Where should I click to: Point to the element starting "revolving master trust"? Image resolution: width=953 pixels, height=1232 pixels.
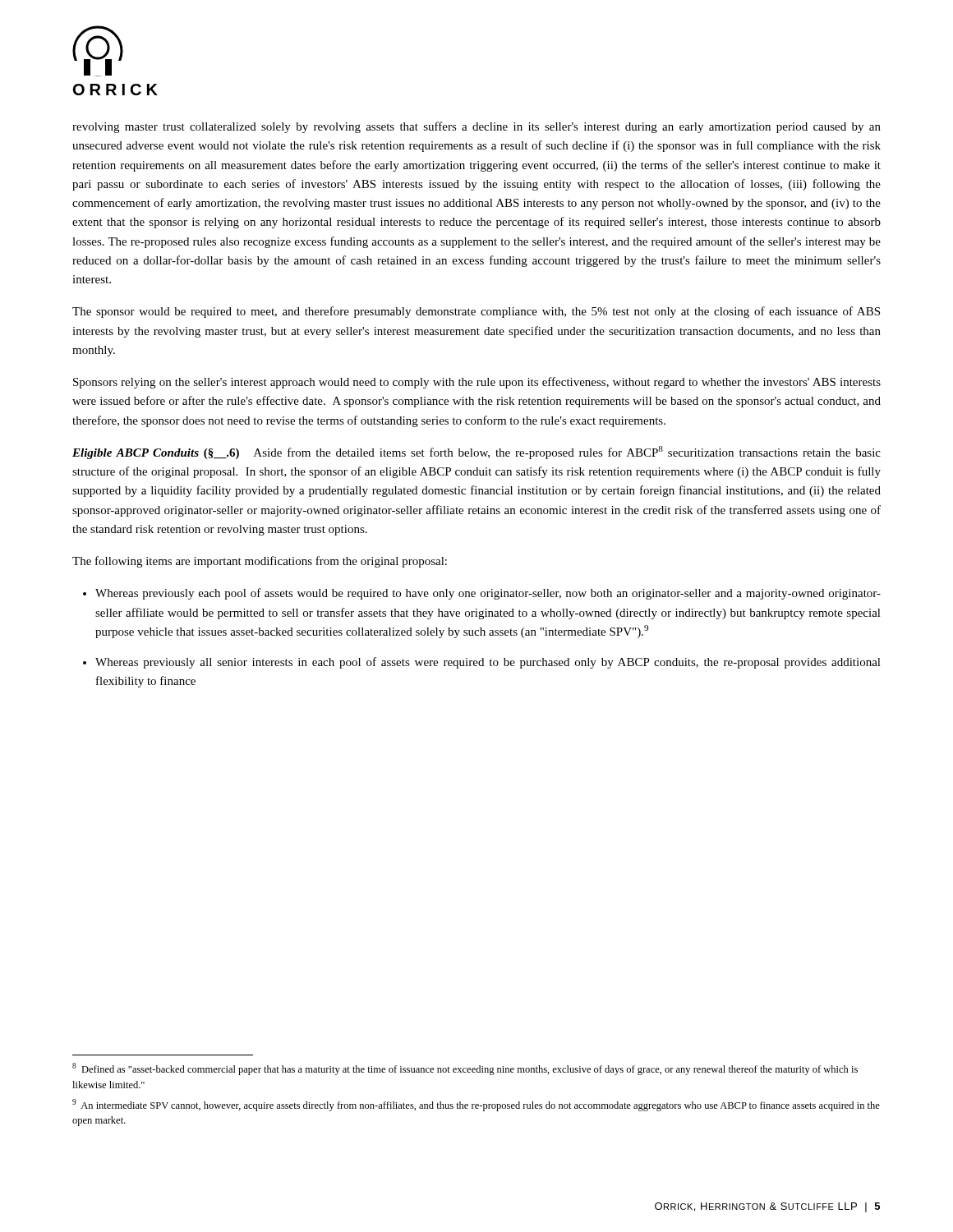coord(476,203)
